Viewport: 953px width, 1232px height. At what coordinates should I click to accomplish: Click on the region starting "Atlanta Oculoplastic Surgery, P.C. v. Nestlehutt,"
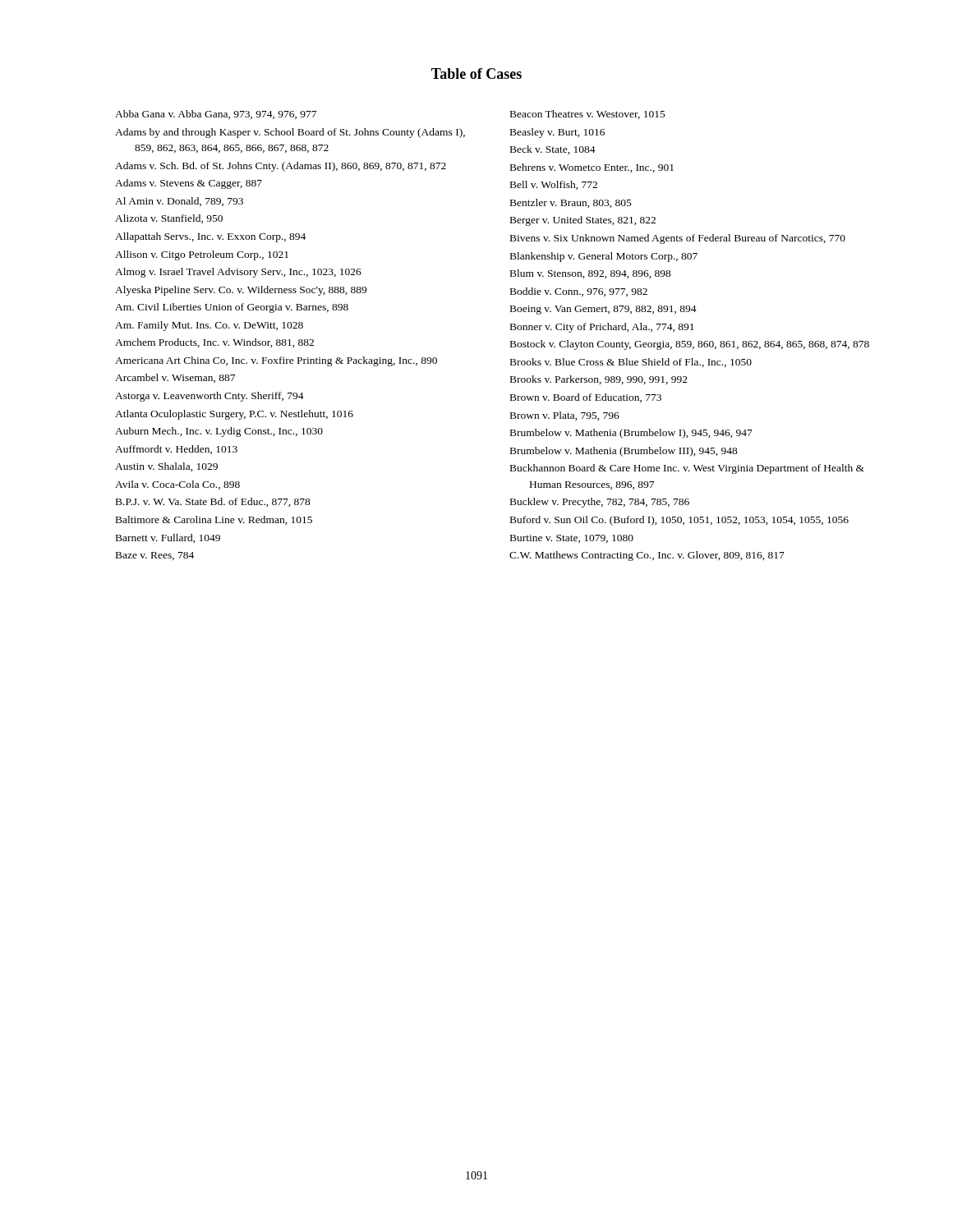coord(234,413)
